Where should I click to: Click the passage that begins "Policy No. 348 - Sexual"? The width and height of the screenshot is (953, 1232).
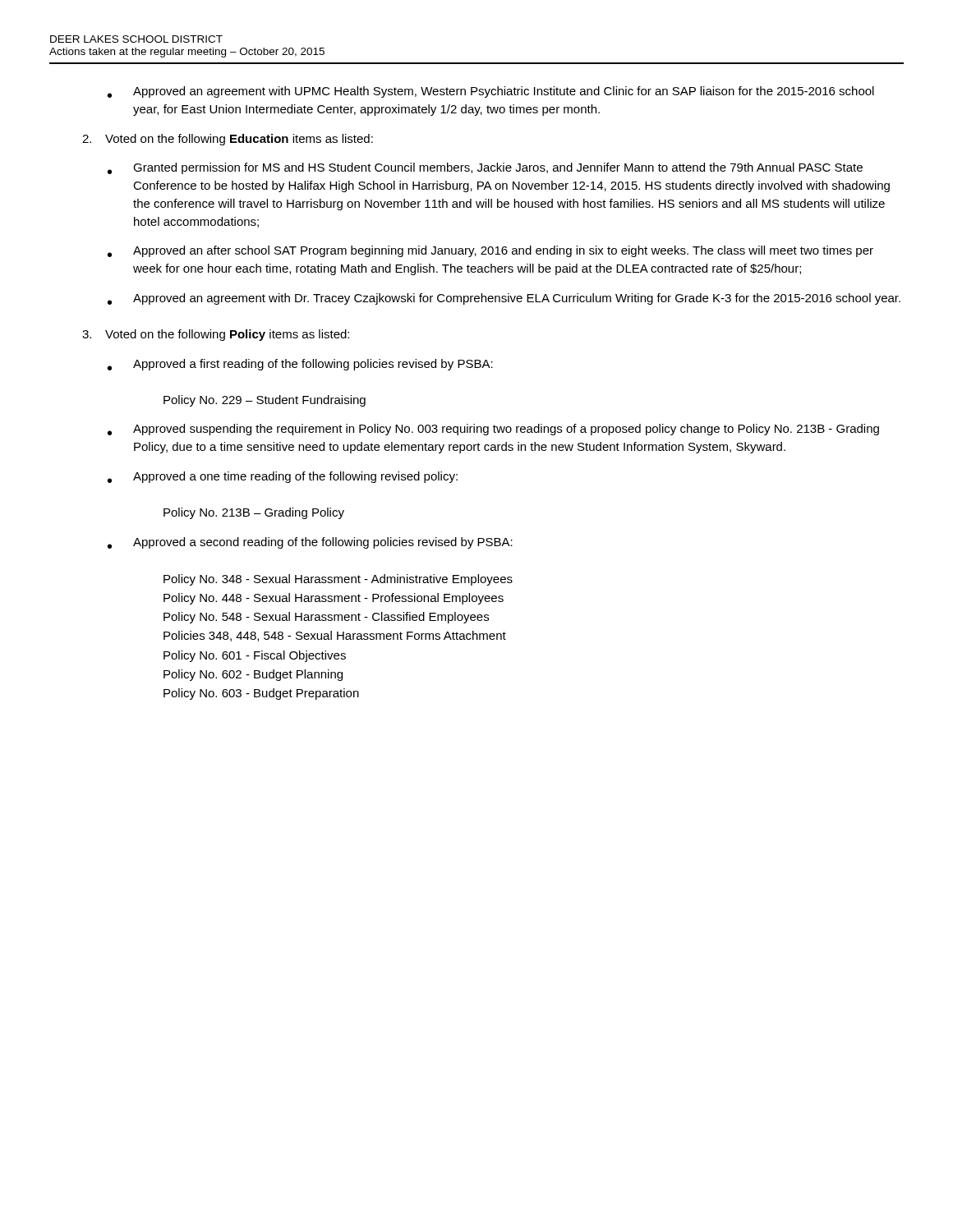[338, 636]
